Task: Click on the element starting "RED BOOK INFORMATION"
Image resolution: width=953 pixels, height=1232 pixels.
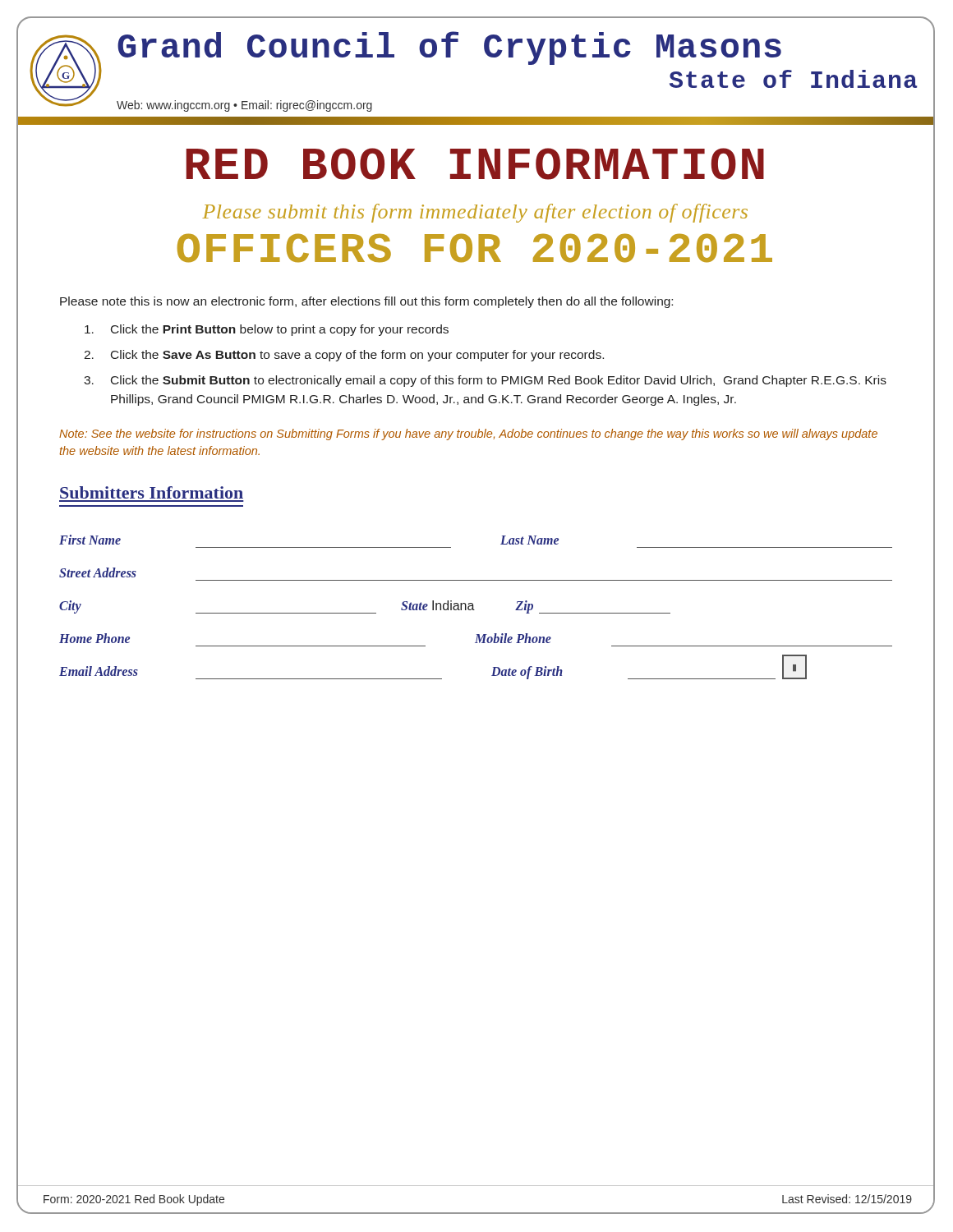Action: pos(476,167)
